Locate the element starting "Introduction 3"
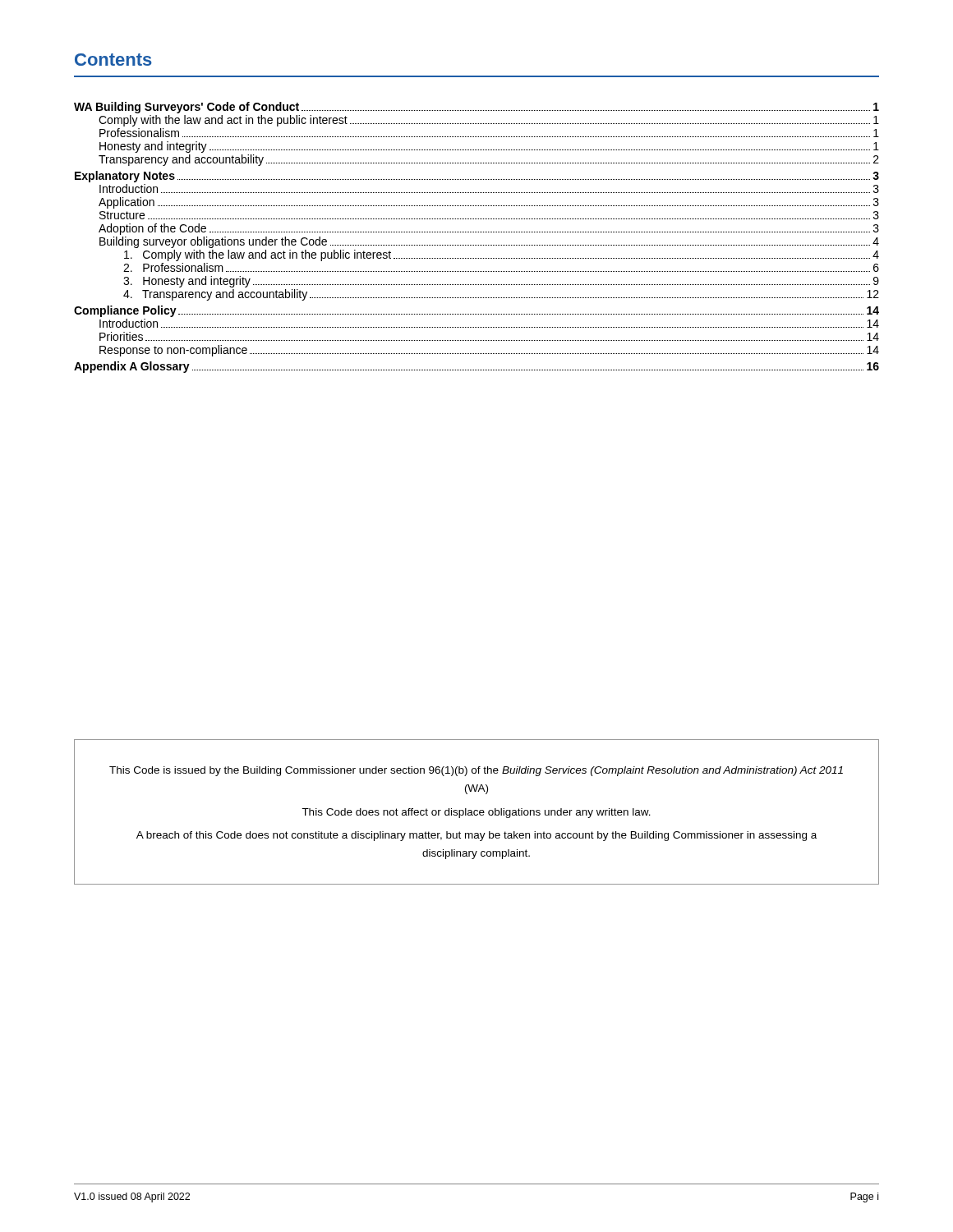953x1232 pixels. 476,189
